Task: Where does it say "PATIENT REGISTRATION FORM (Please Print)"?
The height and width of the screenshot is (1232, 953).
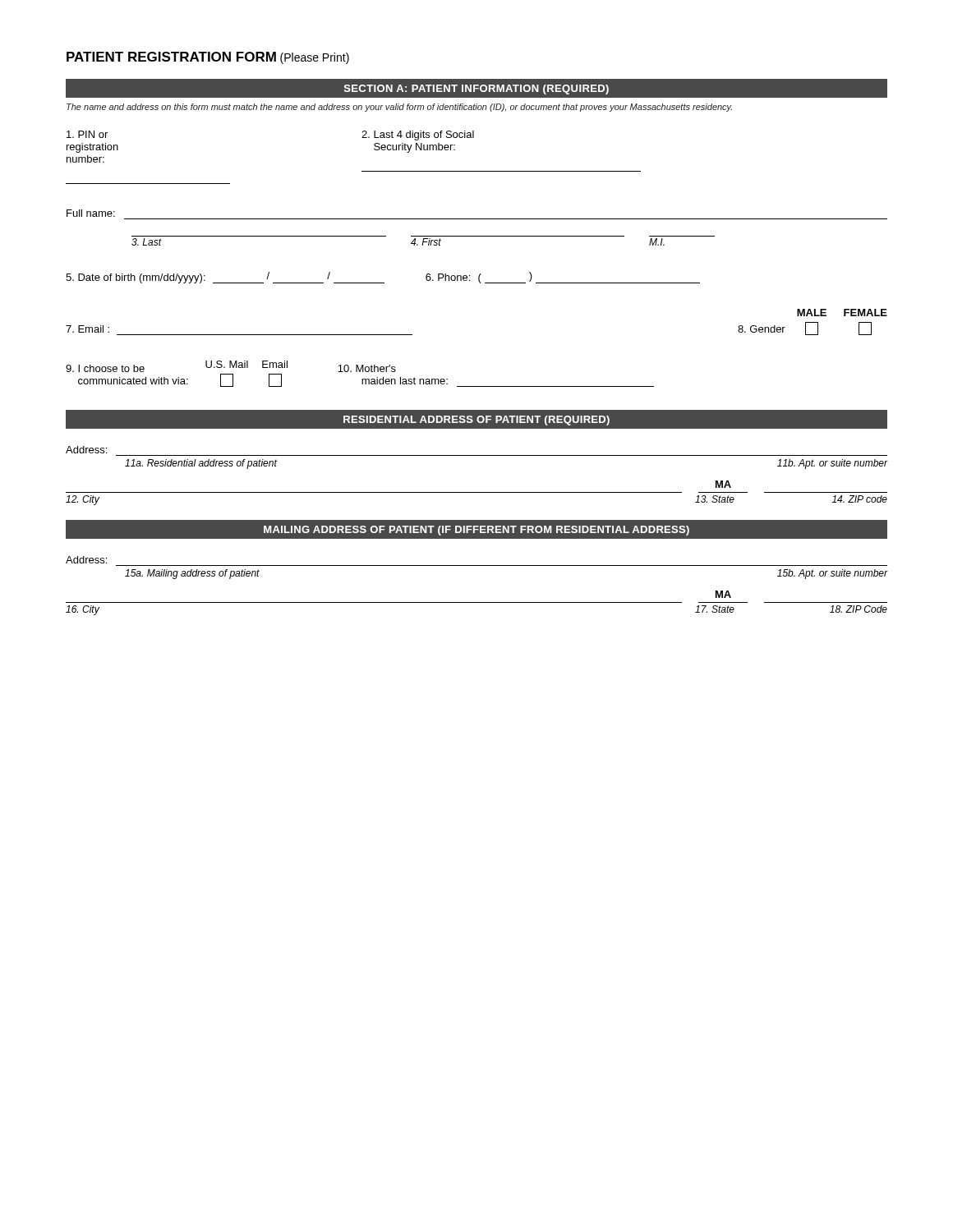Action: [x=208, y=57]
